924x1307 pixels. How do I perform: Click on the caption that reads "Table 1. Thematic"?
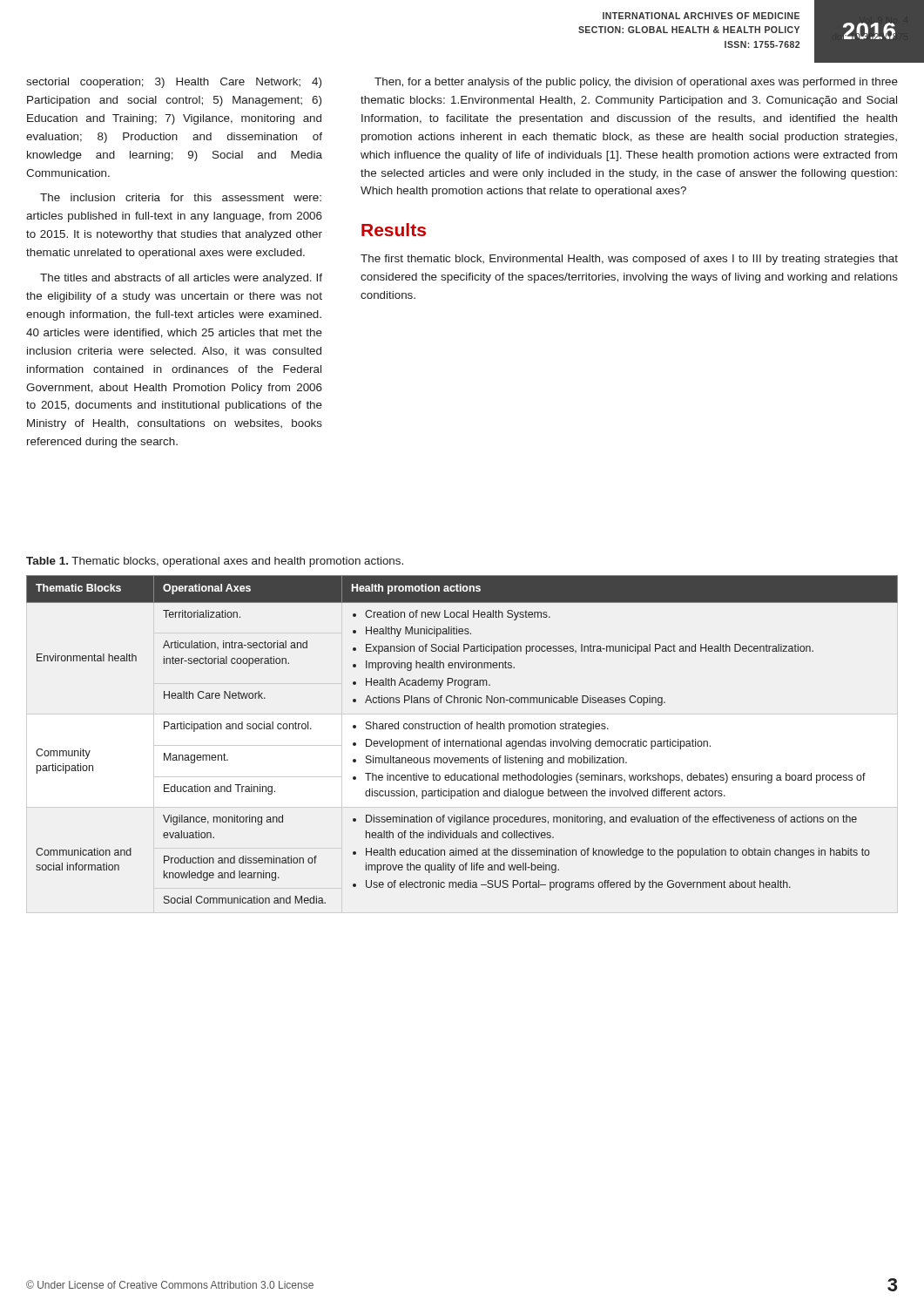click(x=215, y=561)
